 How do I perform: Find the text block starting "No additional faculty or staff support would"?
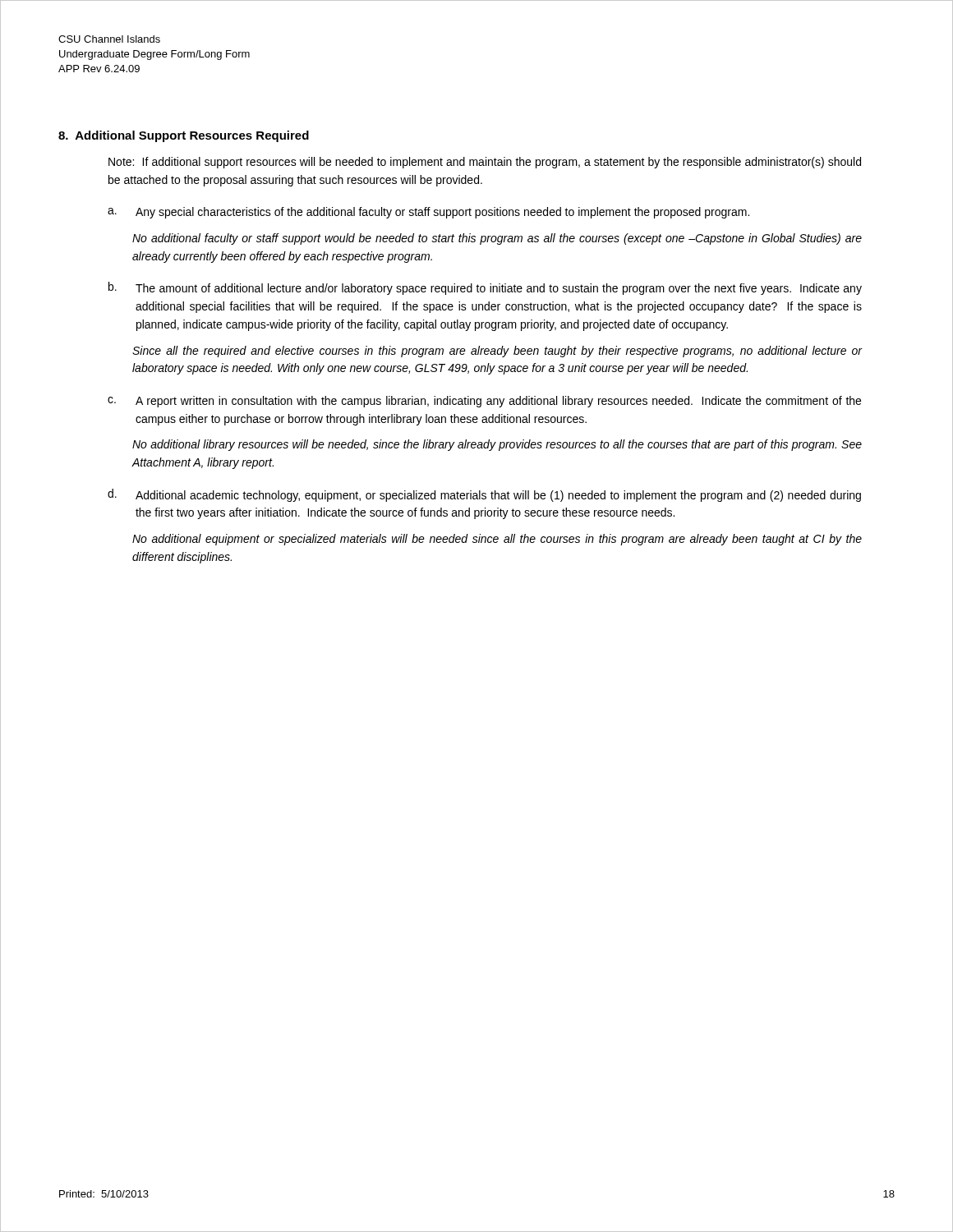click(x=497, y=247)
